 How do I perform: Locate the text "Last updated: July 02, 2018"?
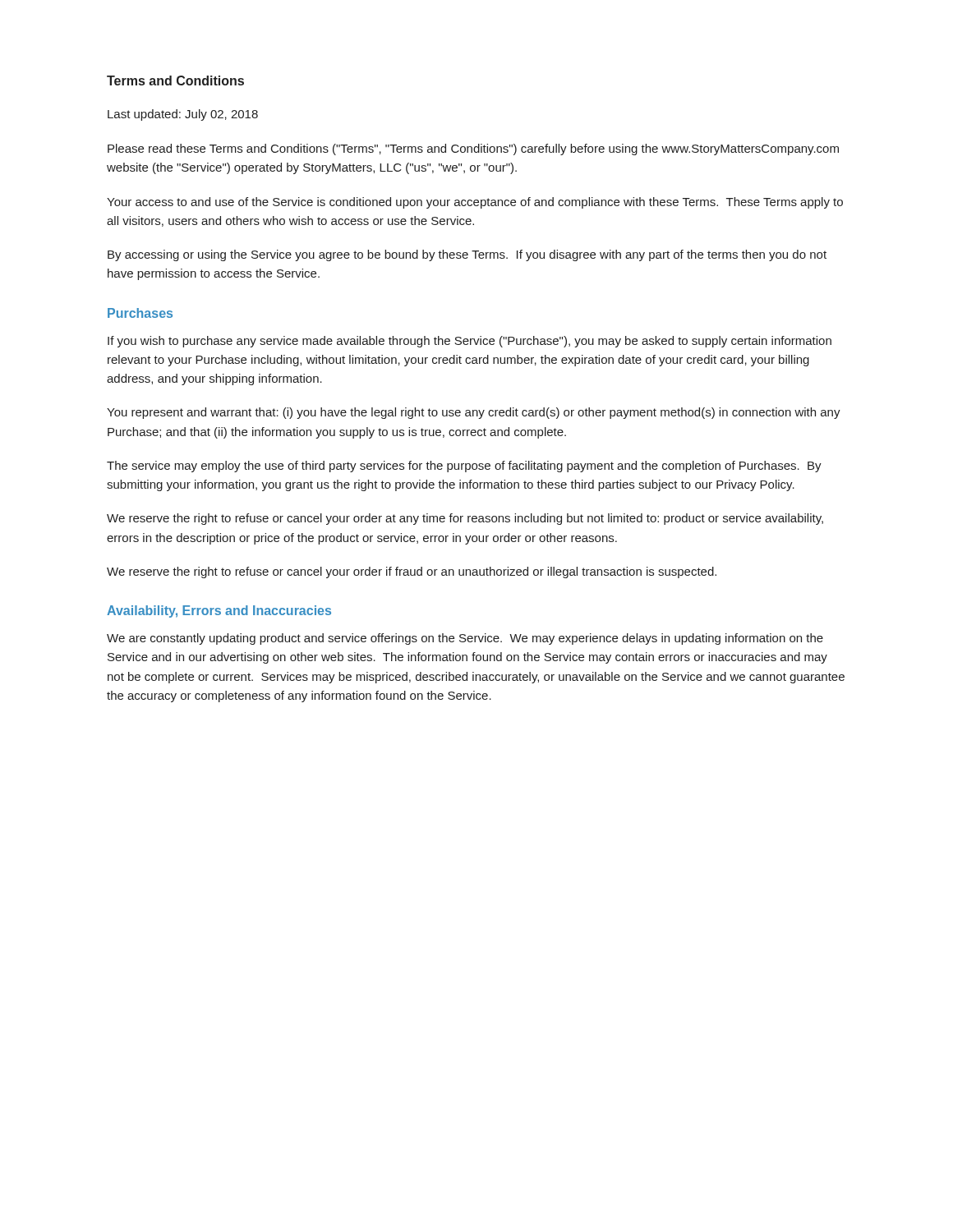(183, 114)
